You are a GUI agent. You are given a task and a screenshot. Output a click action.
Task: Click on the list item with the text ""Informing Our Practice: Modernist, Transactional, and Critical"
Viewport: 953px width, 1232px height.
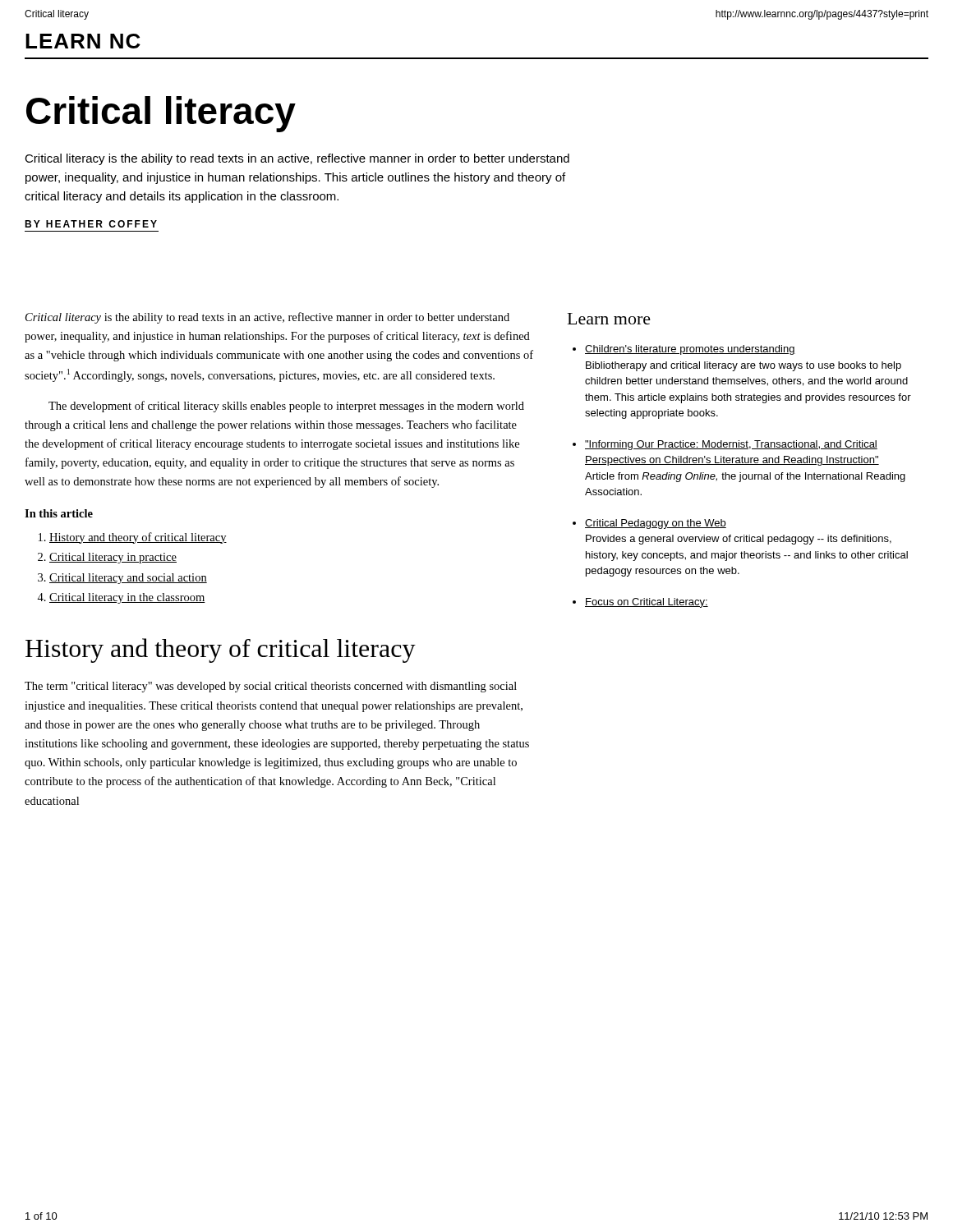(x=757, y=469)
